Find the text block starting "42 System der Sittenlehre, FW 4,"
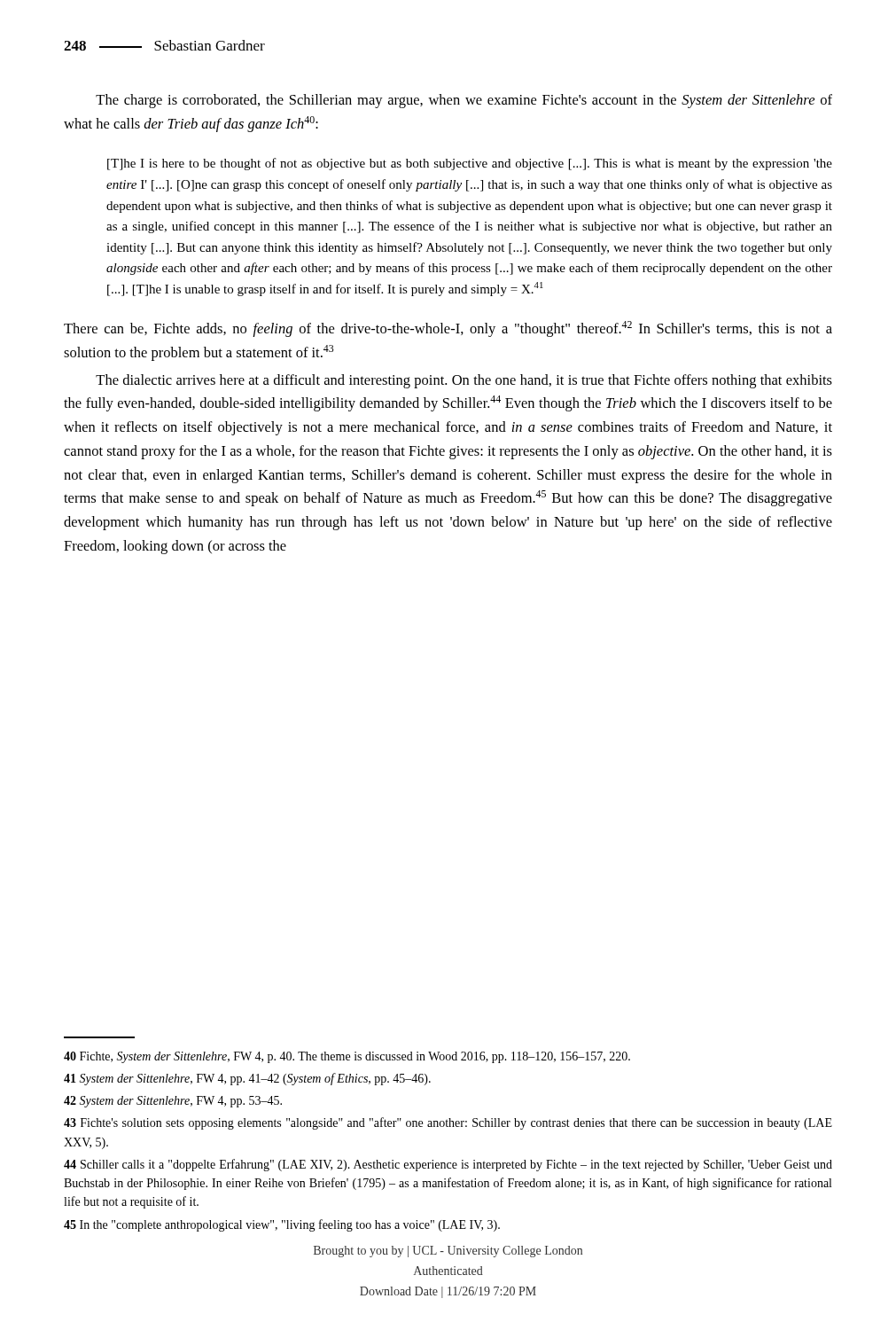 tap(173, 1101)
